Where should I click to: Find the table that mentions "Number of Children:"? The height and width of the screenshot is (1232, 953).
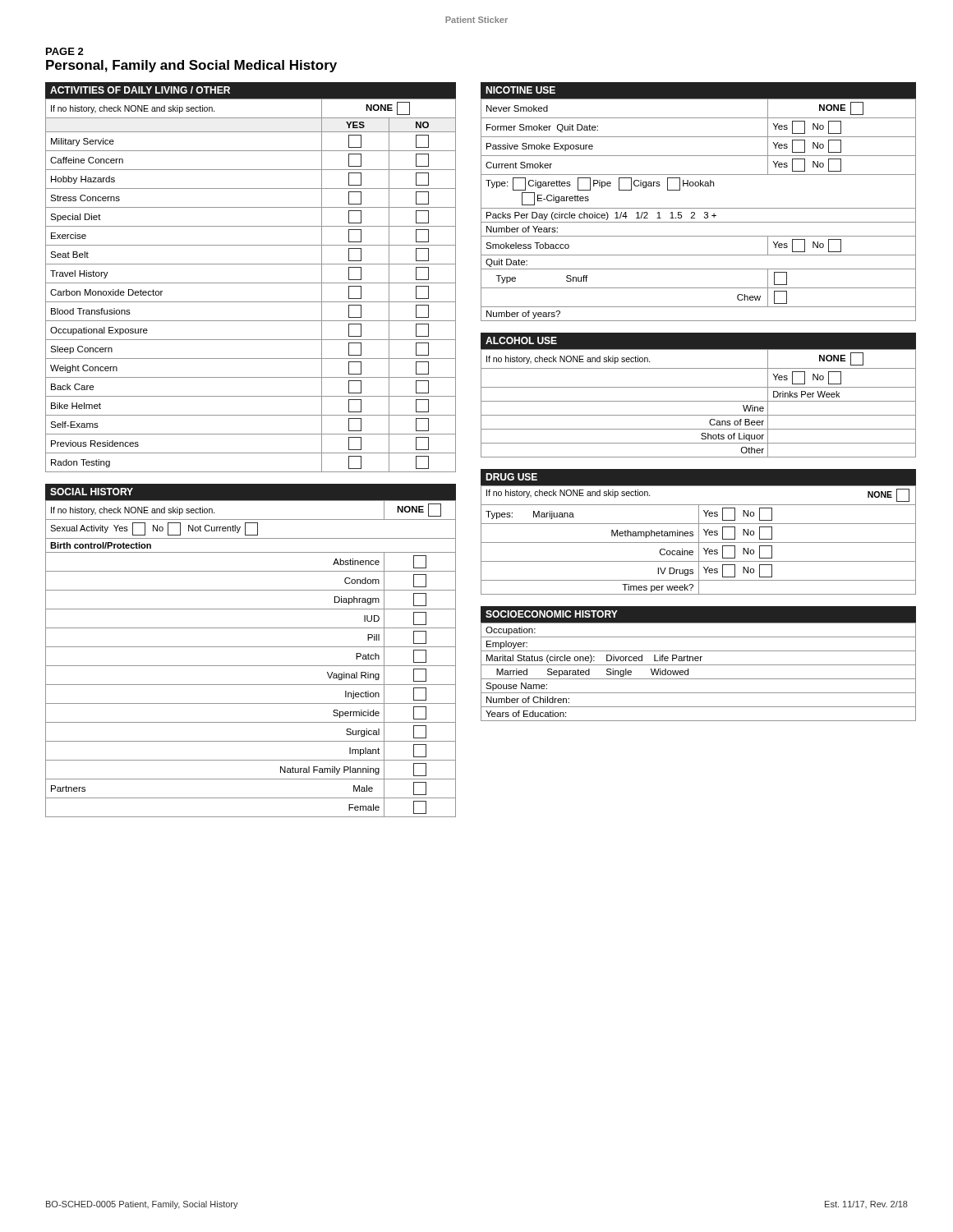click(x=698, y=672)
